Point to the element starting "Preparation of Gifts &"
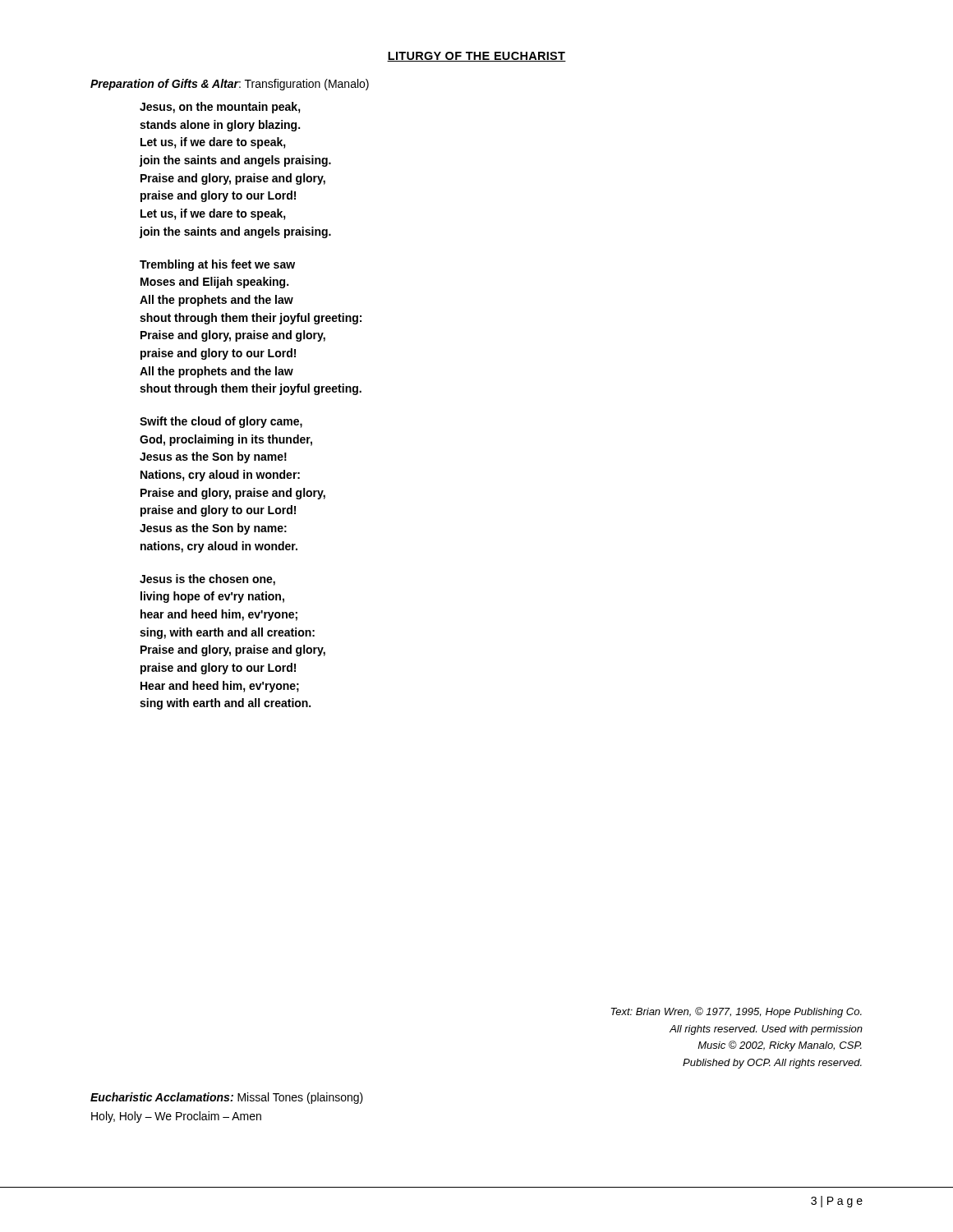 click(x=230, y=84)
